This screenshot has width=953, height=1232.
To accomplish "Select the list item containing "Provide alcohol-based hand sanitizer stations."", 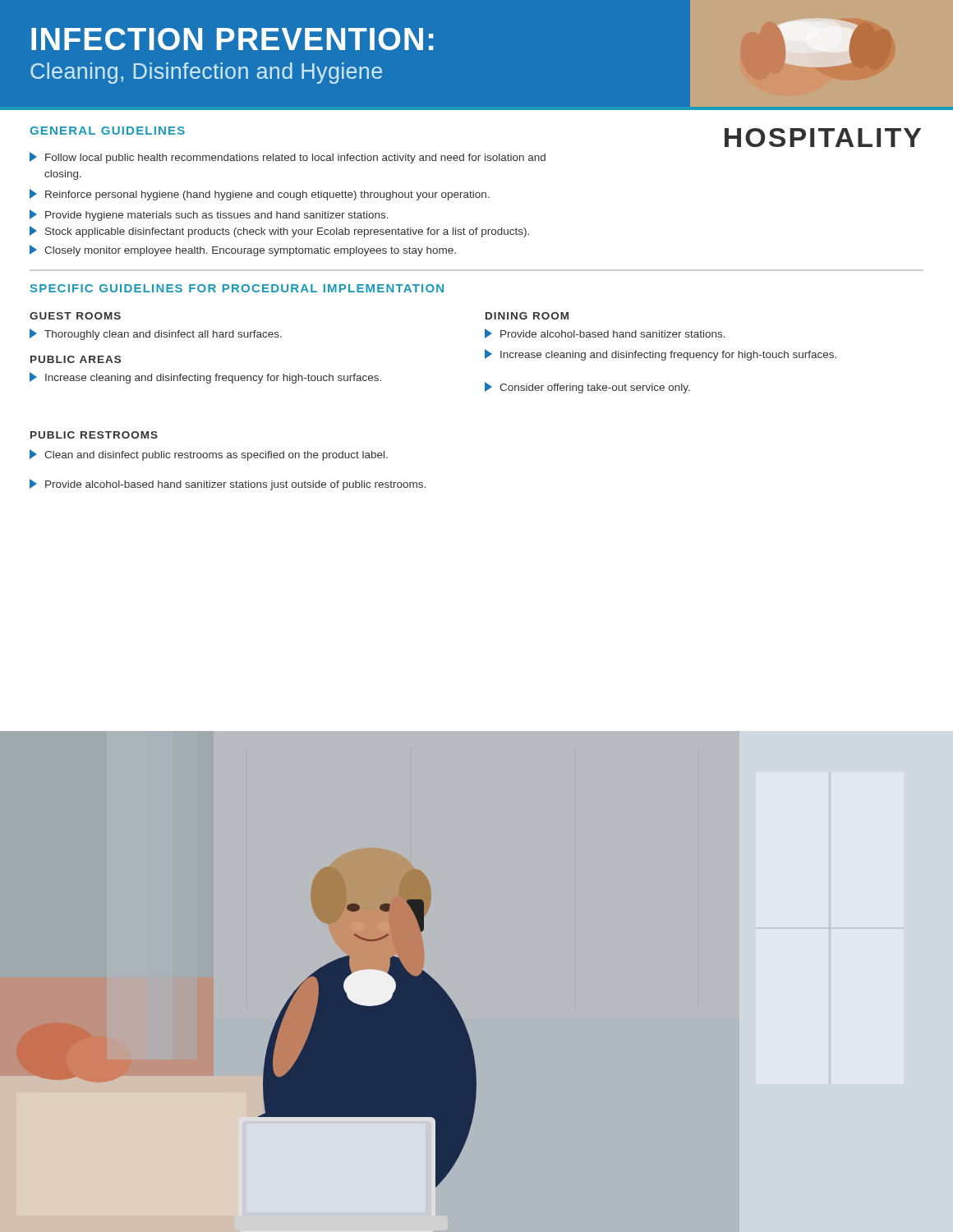I will [605, 334].
